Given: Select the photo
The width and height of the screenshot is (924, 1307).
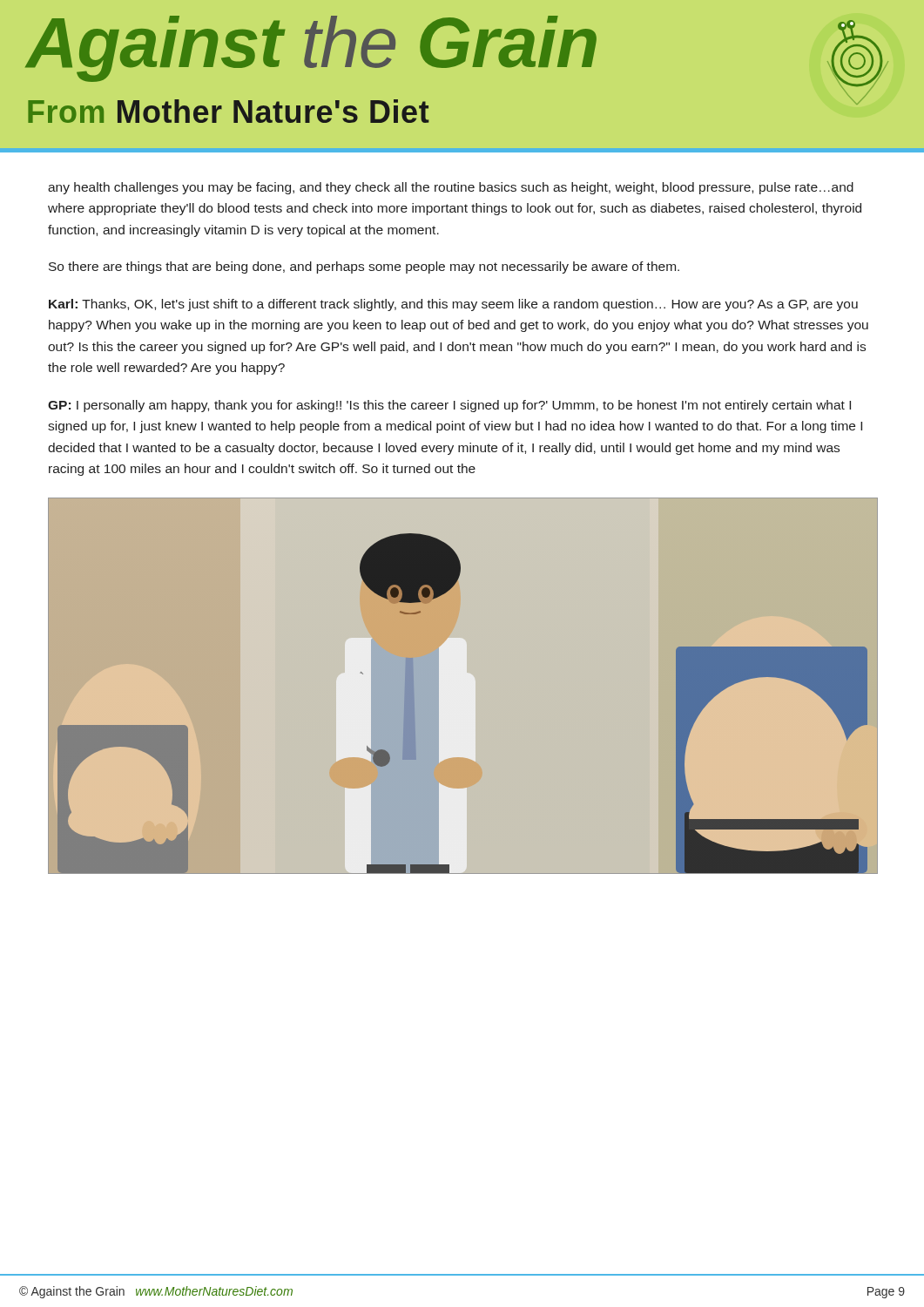Looking at the screenshot, I should click(463, 686).
